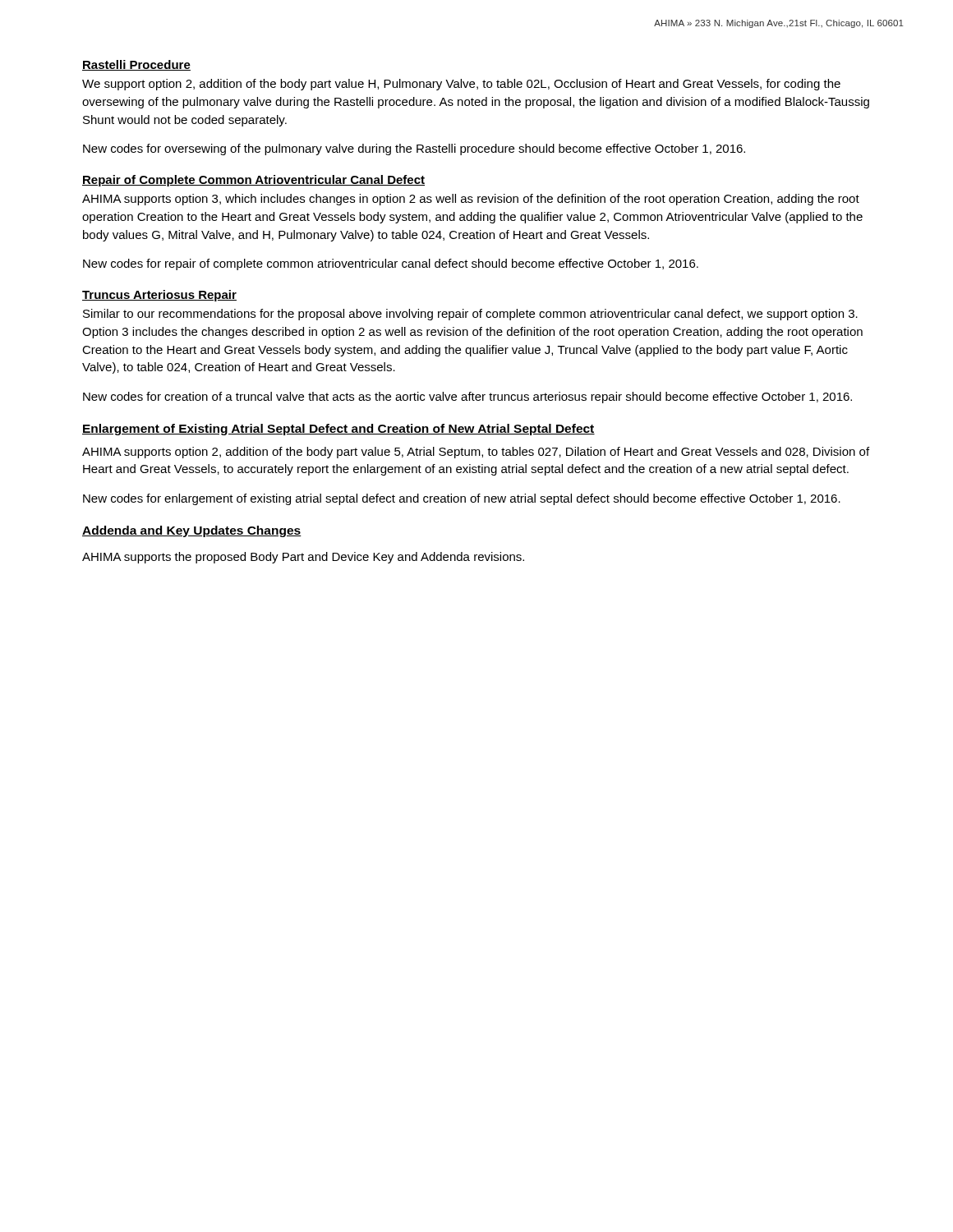Select the text block with the text "We support option 2, addition"
The width and height of the screenshot is (953, 1232).
(476, 101)
